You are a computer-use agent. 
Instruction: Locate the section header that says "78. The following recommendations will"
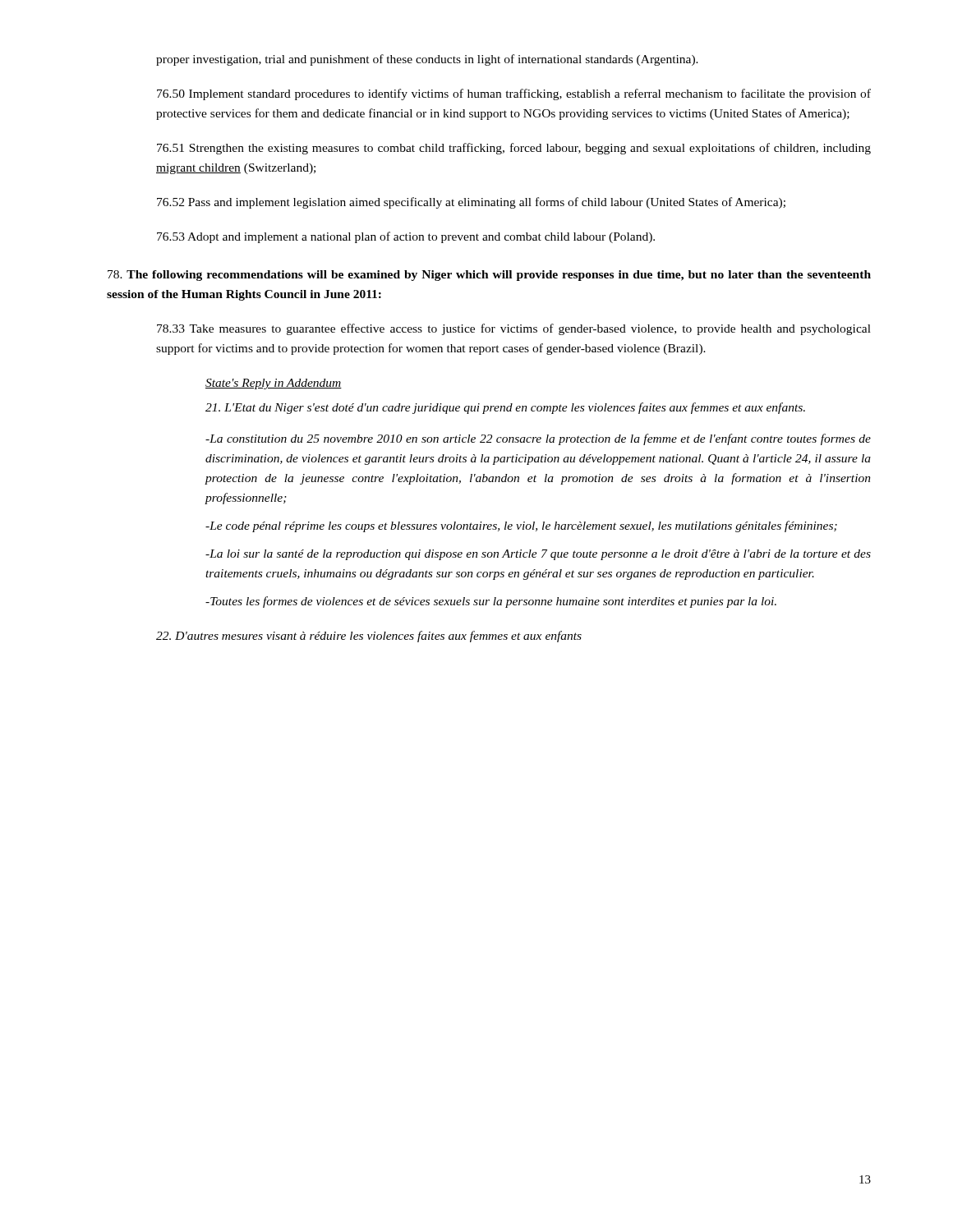489,284
